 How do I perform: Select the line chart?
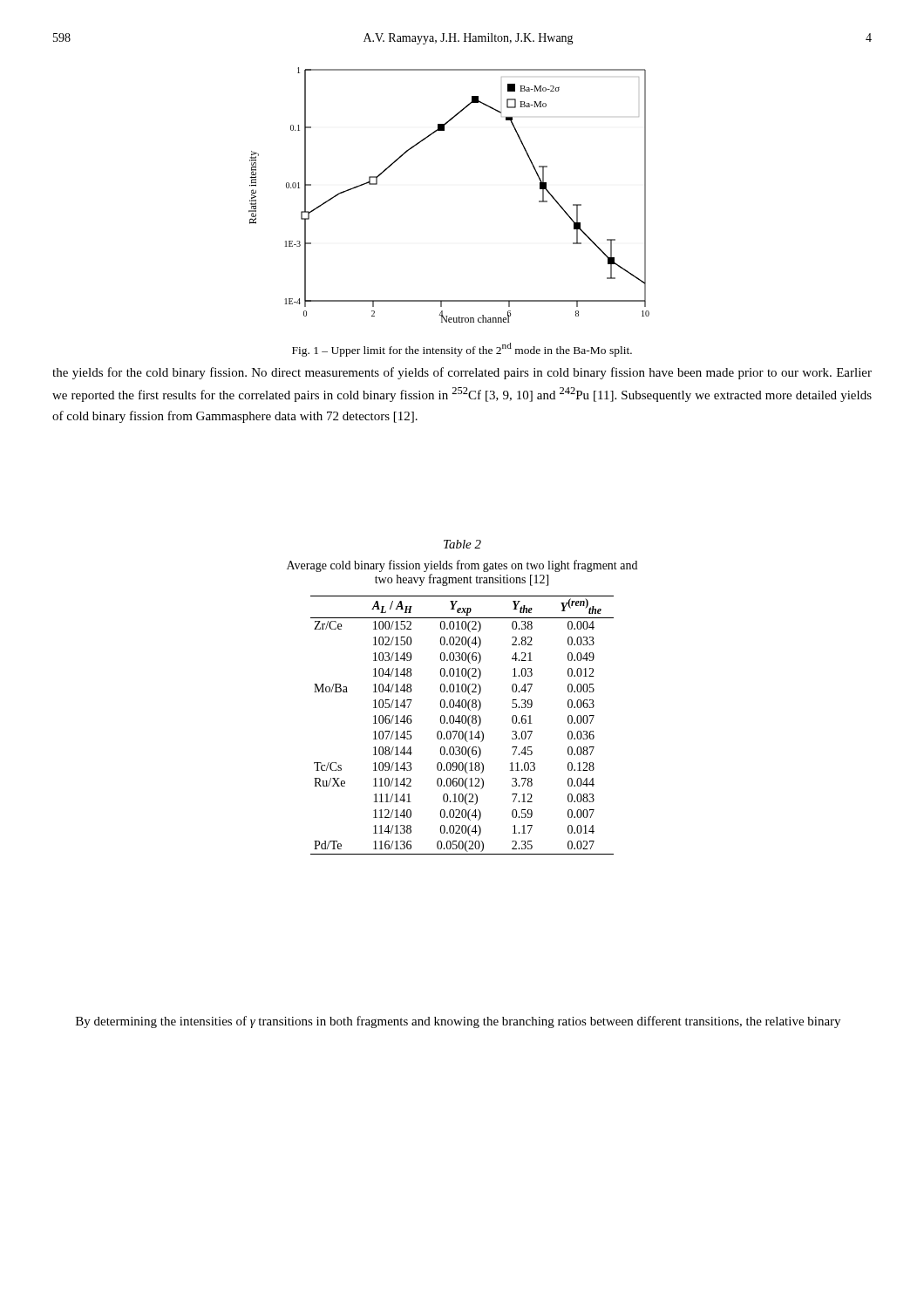pyautogui.click(x=462, y=196)
